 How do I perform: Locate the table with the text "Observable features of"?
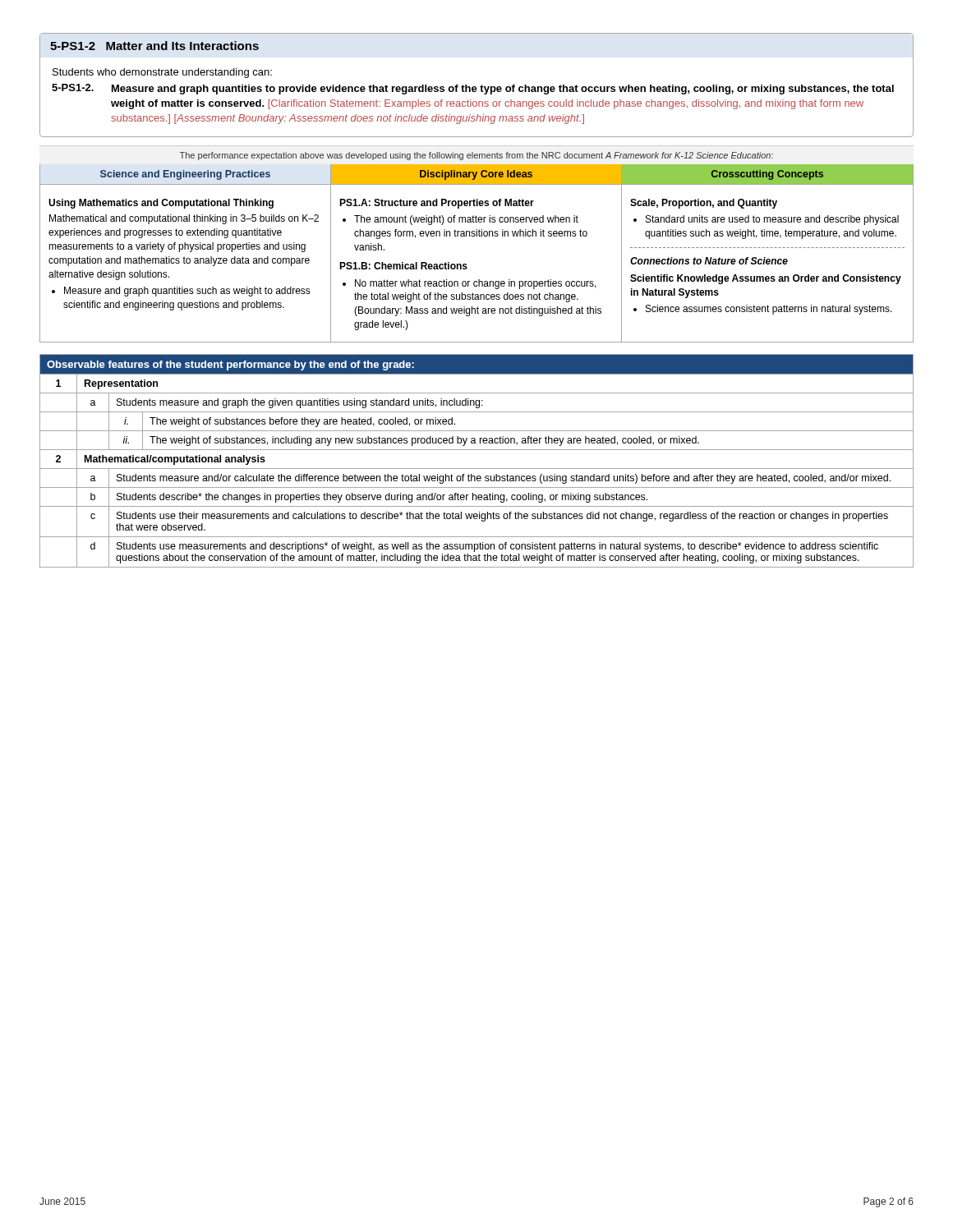click(x=476, y=461)
